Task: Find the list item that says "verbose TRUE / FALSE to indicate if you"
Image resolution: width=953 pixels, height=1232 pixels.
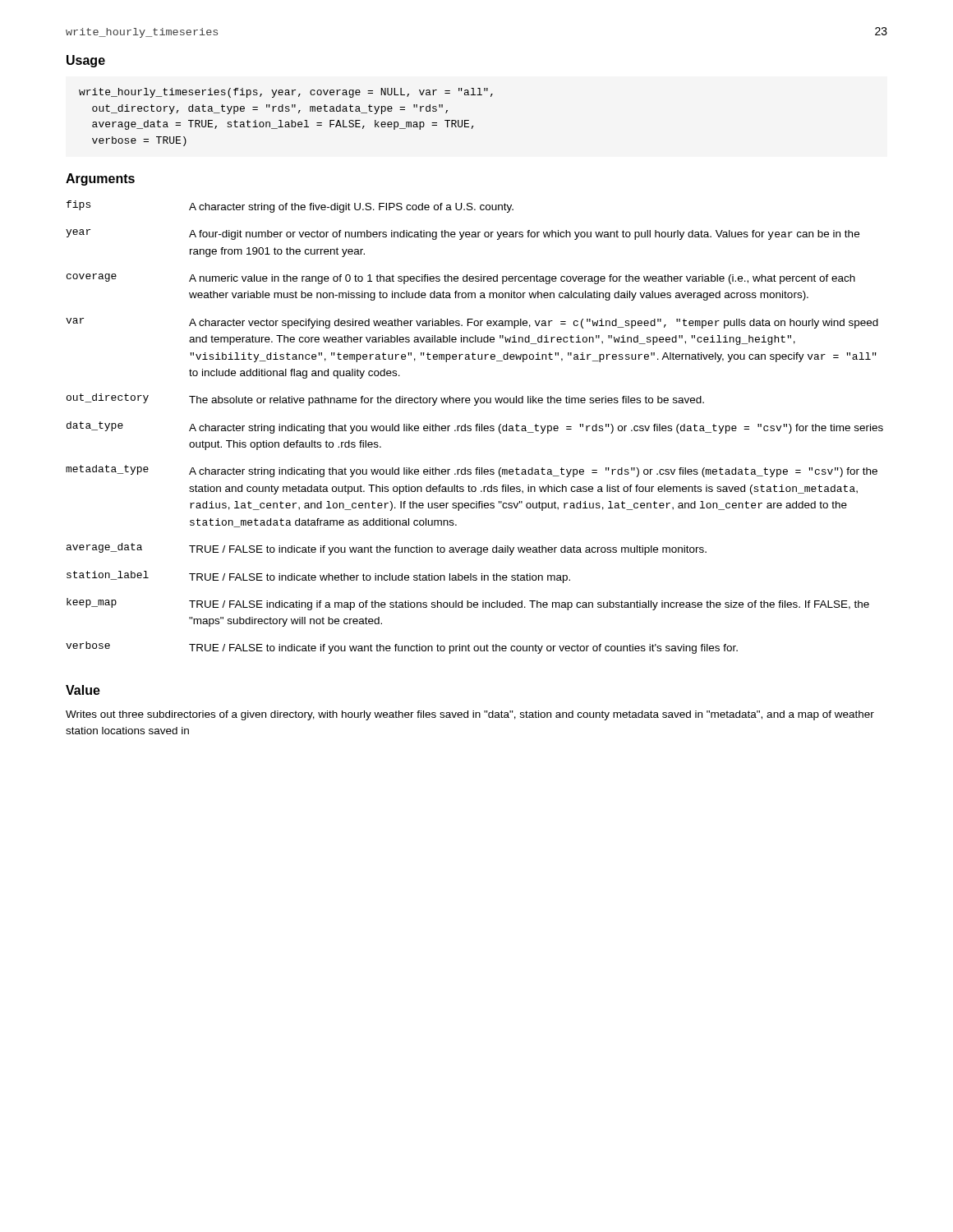Action: coord(476,650)
